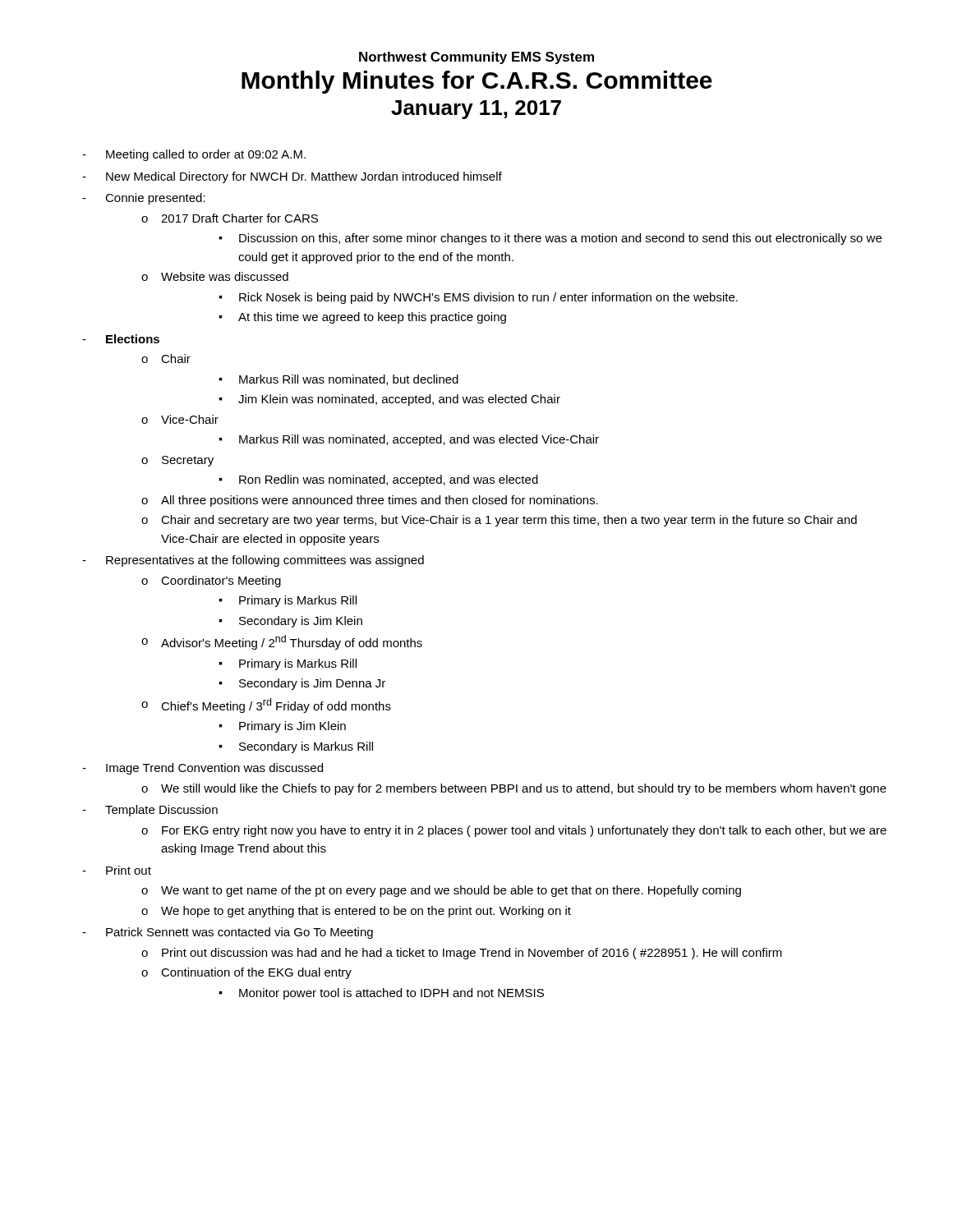Select the element starting "Connie presented: 2017 Draft Charter for"
Image resolution: width=953 pixels, height=1232 pixels.
[496, 259]
